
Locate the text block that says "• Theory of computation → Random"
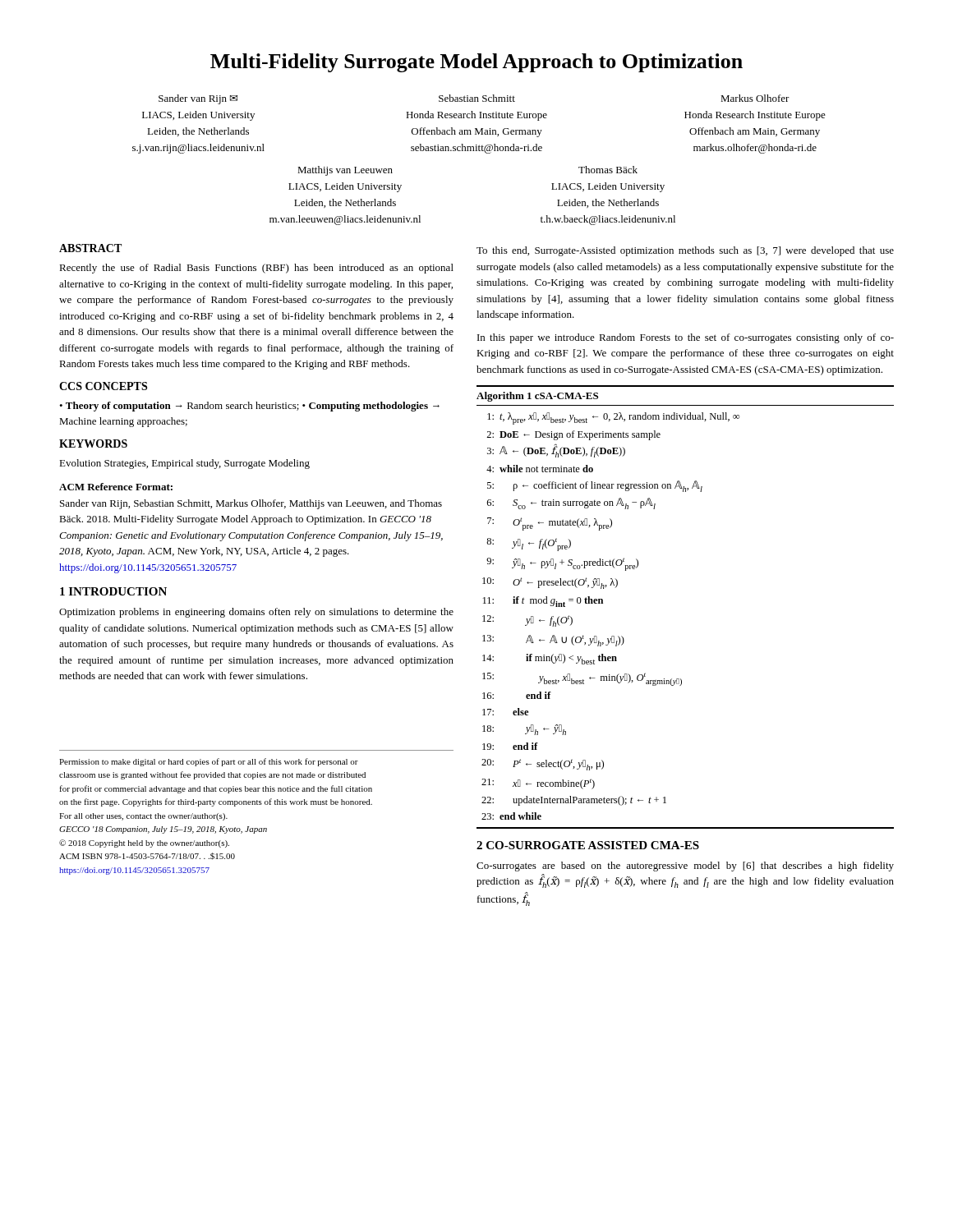pos(250,413)
